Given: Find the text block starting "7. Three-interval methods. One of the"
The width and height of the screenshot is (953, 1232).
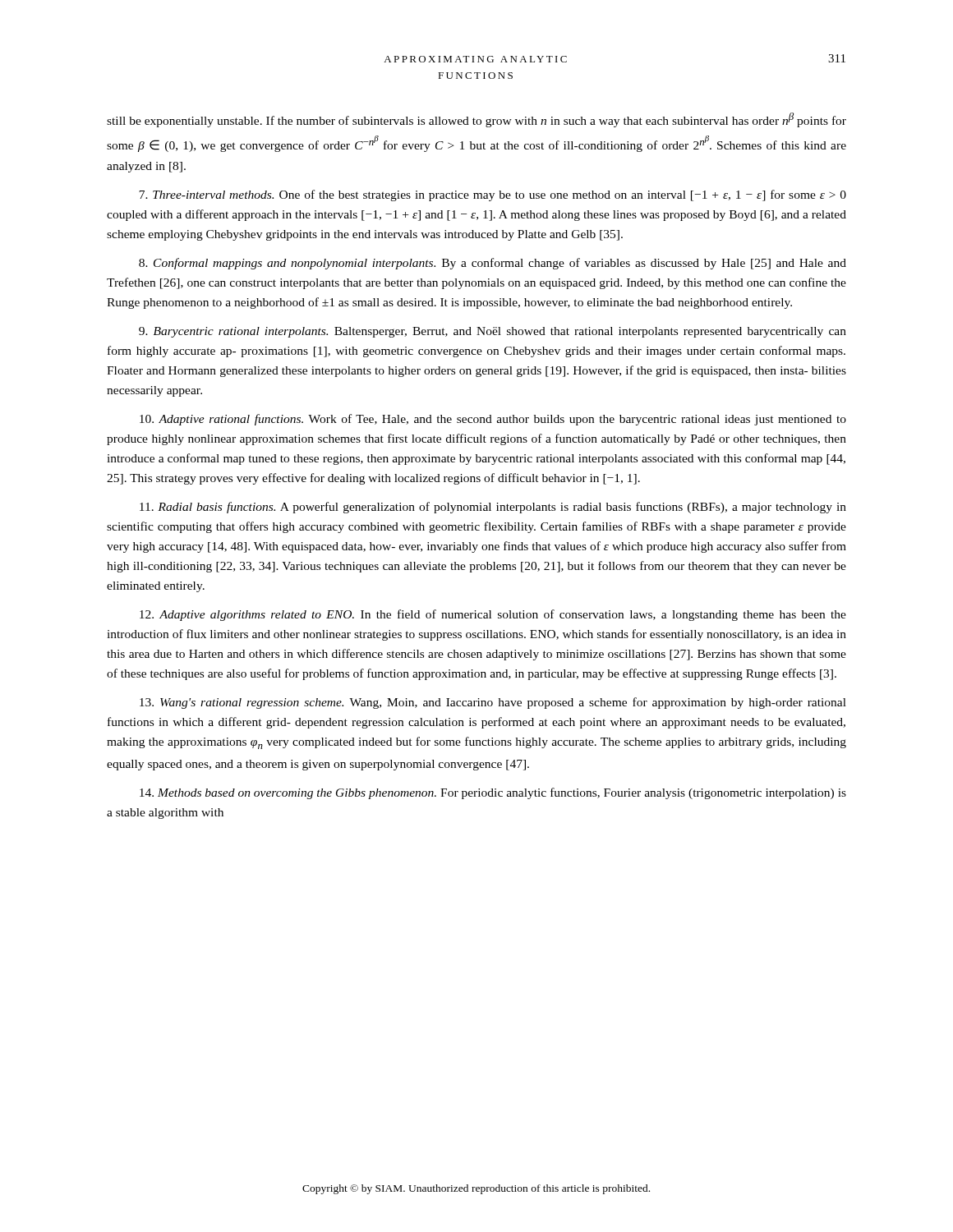Looking at the screenshot, I should [476, 214].
